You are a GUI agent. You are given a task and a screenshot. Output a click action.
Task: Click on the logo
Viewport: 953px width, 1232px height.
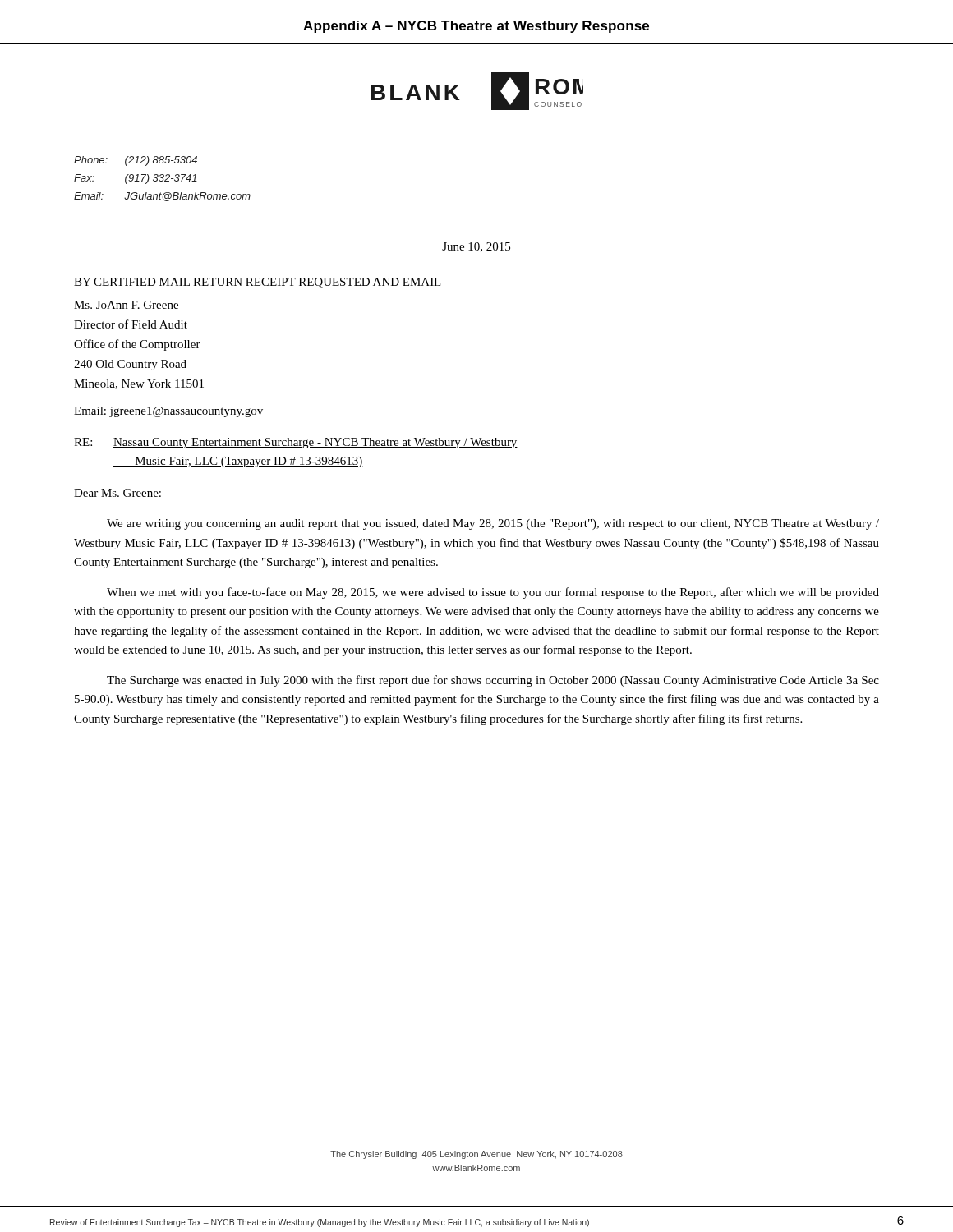click(x=476, y=86)
